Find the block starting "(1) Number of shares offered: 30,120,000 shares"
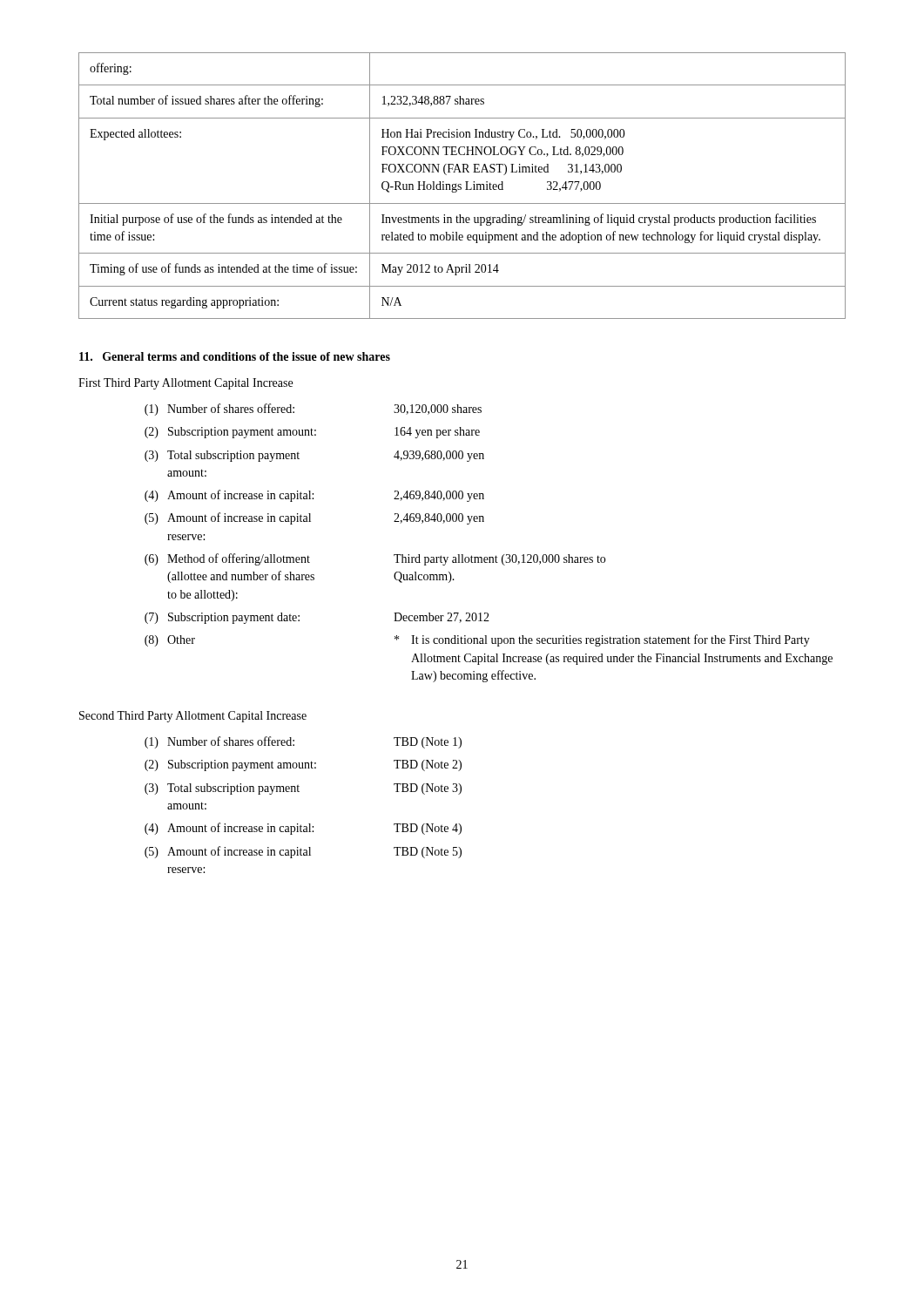This screenshot has width=924, height=1307. click(482, 410)
